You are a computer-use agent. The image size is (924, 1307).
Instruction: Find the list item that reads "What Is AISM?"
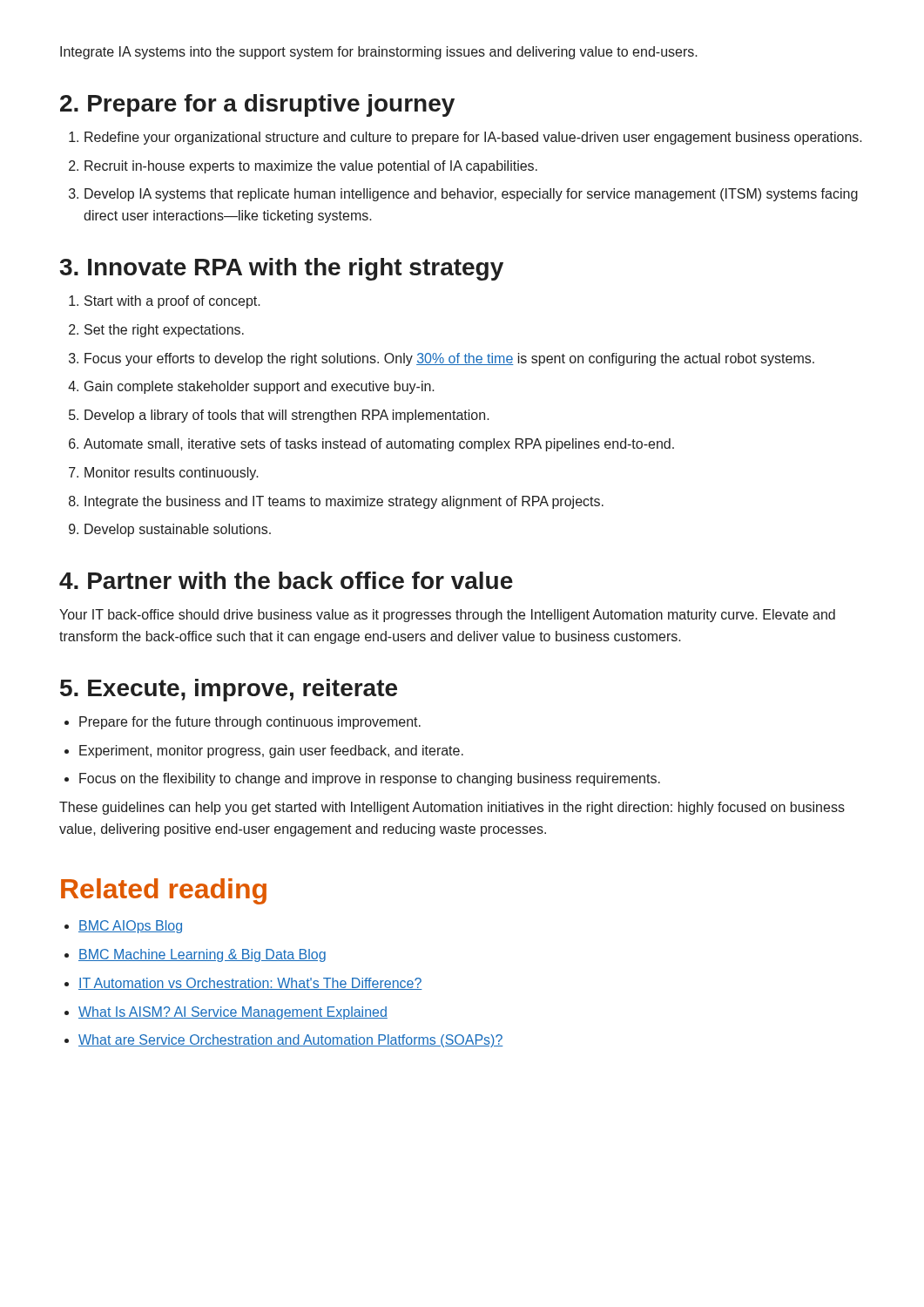tap(226, 1013)
